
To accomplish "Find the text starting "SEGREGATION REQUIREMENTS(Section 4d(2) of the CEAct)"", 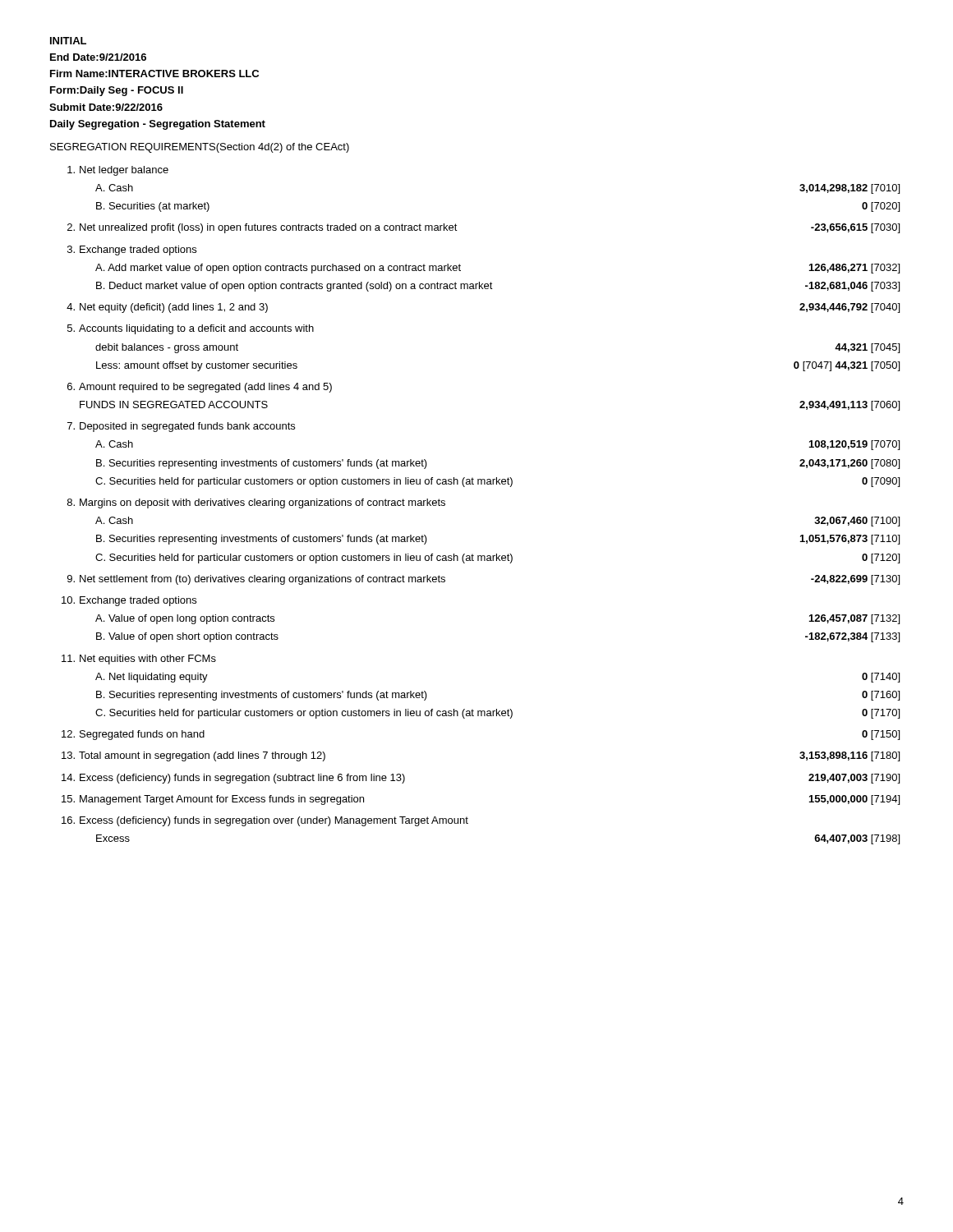I will (x=199, y=146).
